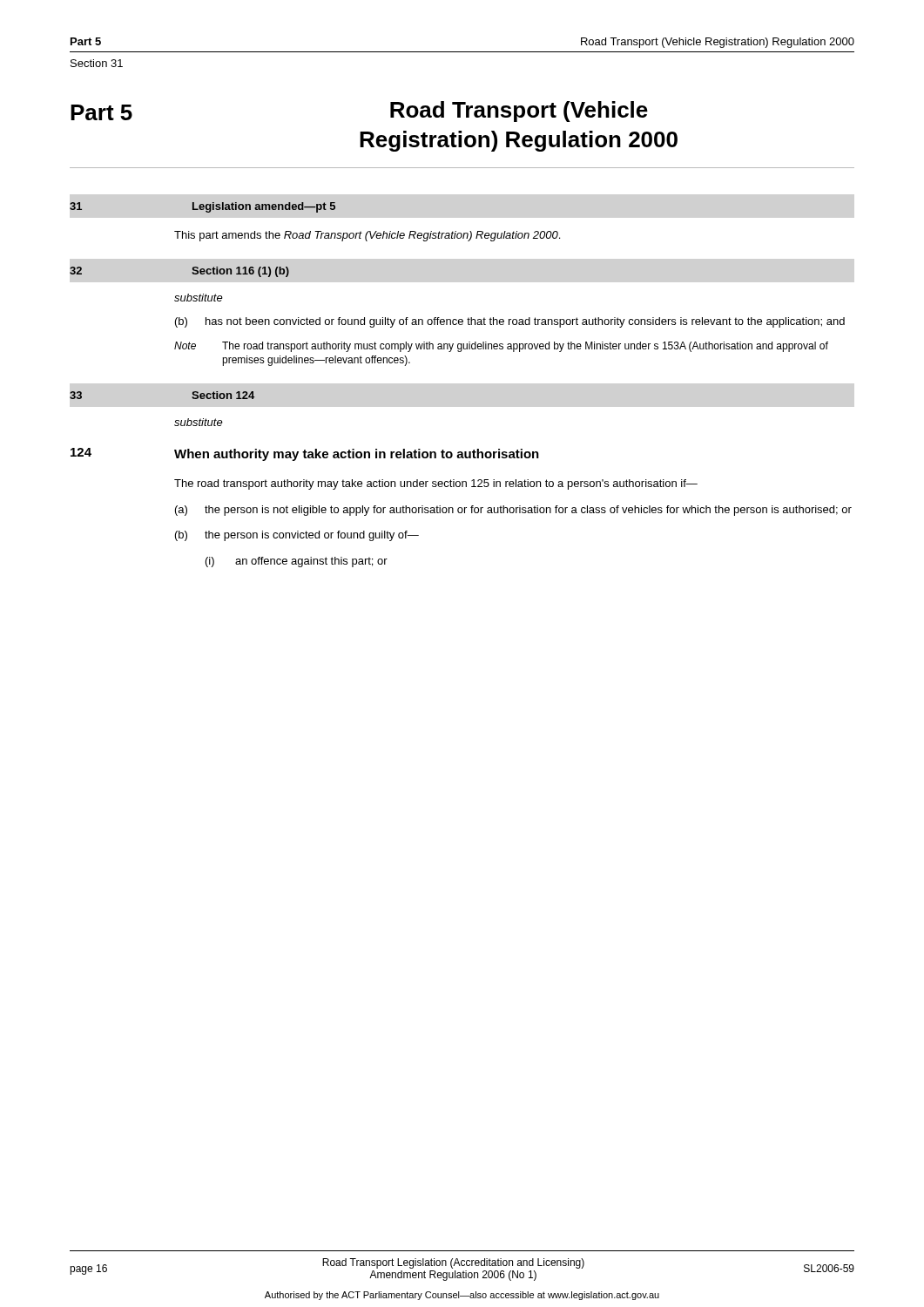Locate the list item that says "(a) the person is not"
Screen dimensions: 1307x924
514,509
